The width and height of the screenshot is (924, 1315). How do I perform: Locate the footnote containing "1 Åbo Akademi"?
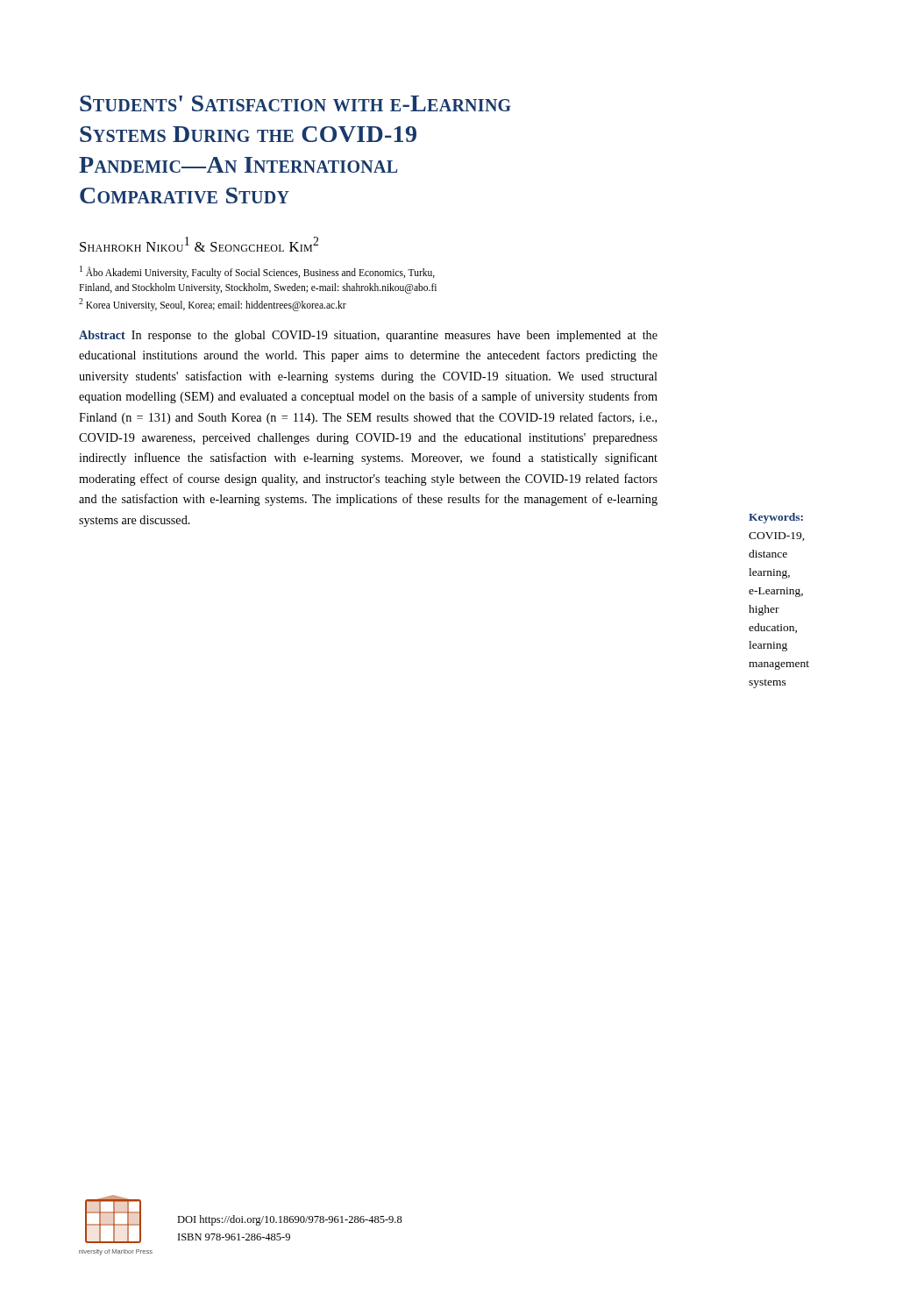[258, 287]
